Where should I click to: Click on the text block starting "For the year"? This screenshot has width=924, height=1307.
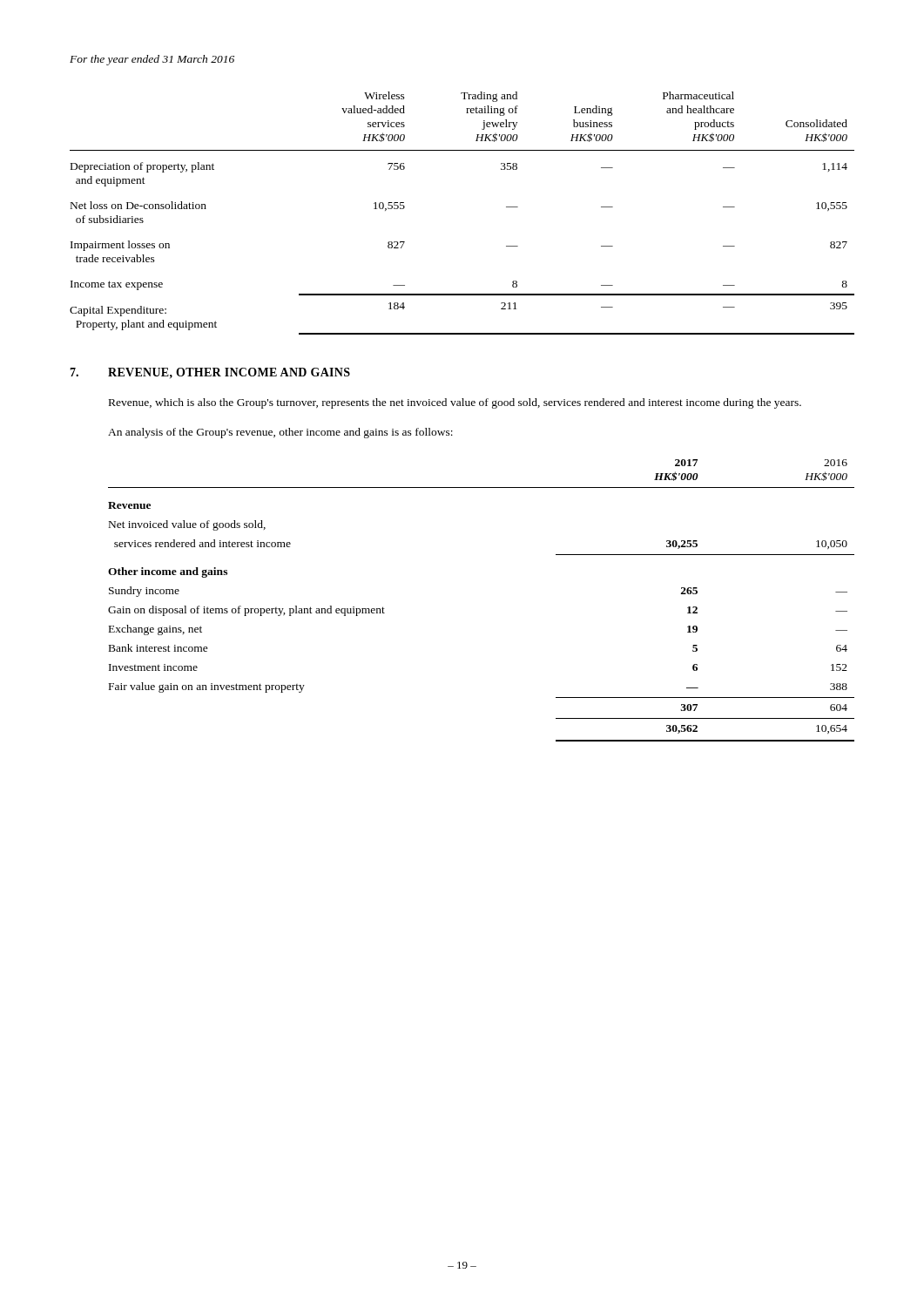[x=152, y=59]
